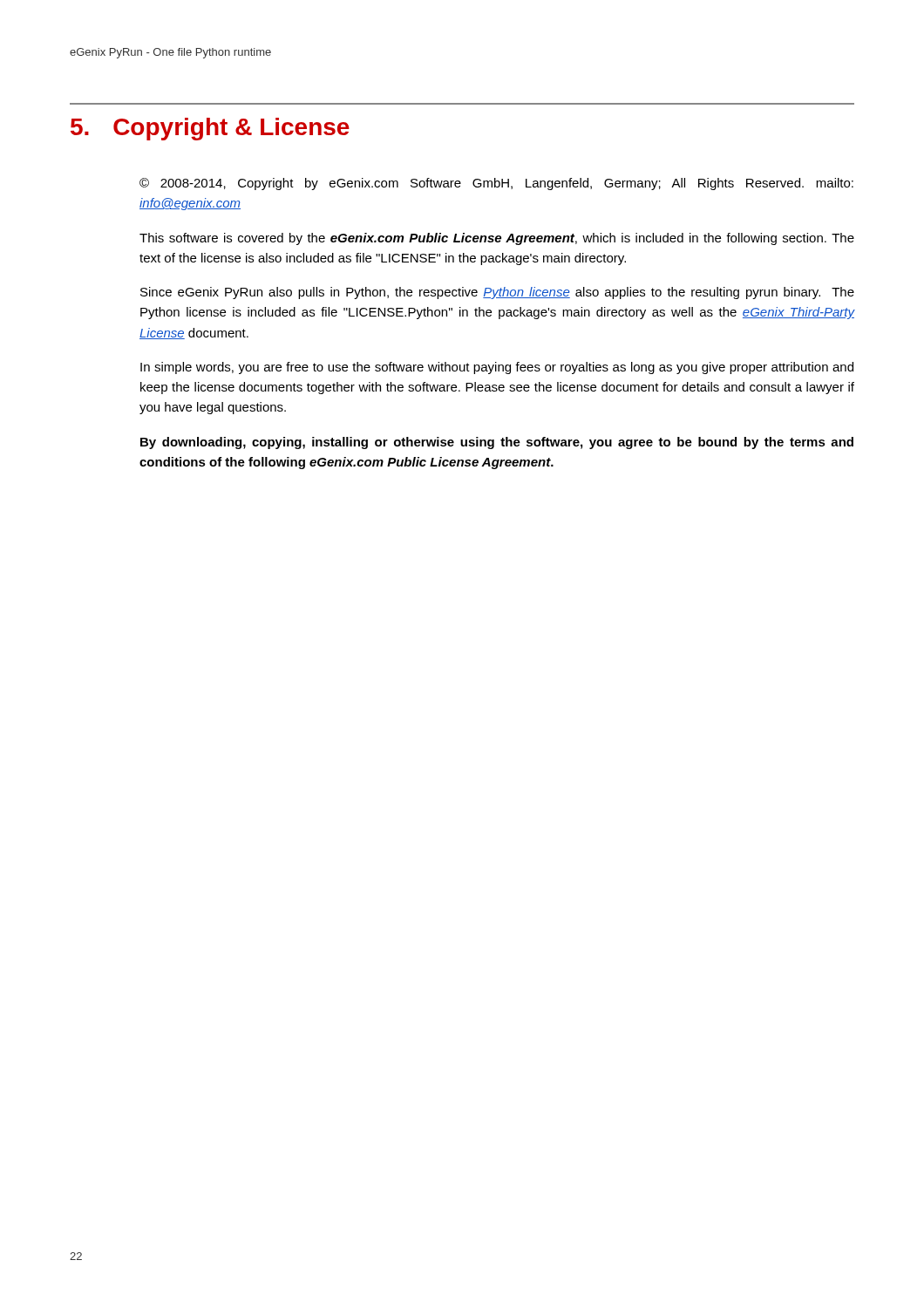Click the passage that begins "© 2008-2014, Copyright"
Image resolution: width=924 pixels, height=1308 pixels.
pyautogui.click(x=497, y=193)
